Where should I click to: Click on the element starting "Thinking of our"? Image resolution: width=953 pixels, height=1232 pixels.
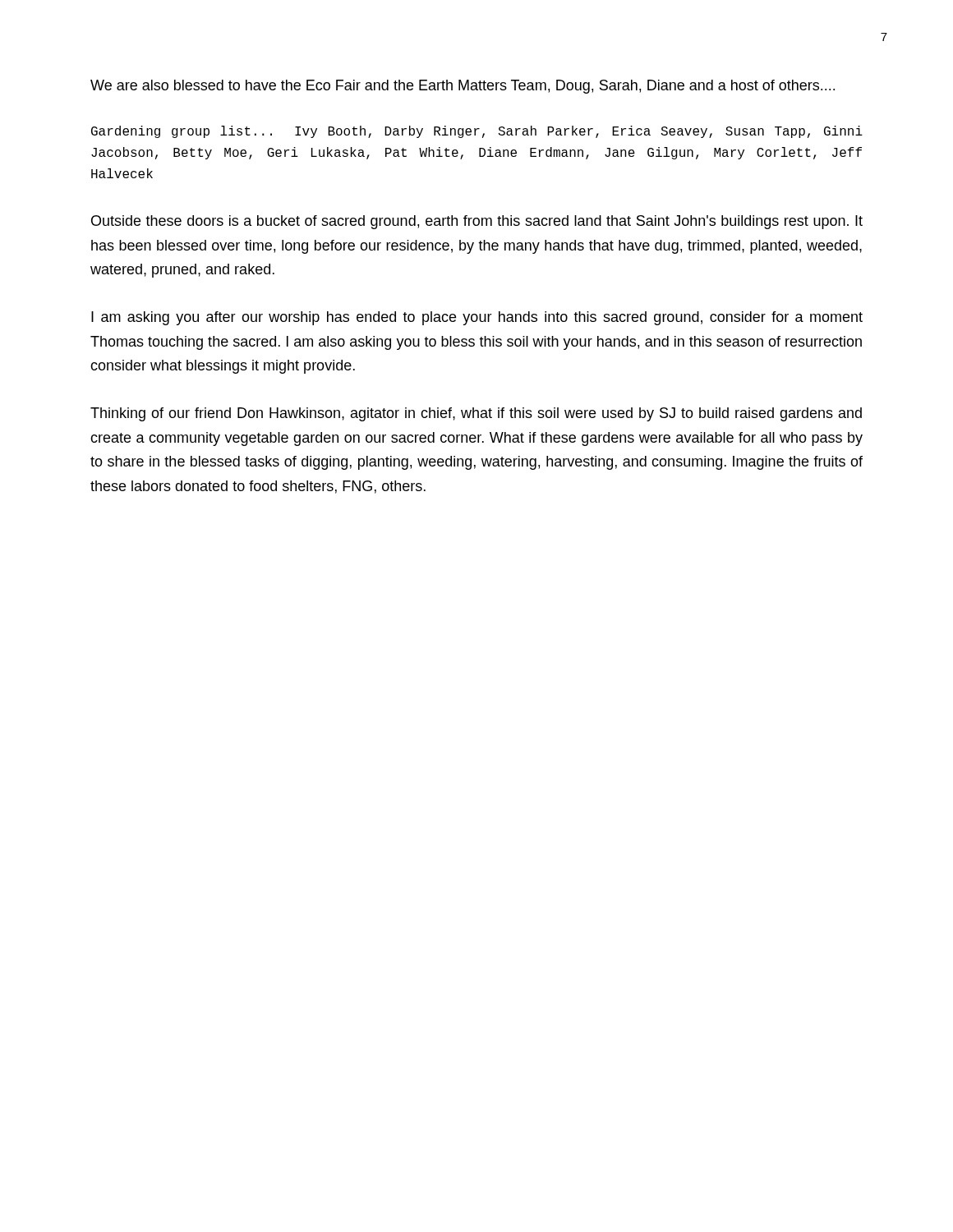point(476,450)
